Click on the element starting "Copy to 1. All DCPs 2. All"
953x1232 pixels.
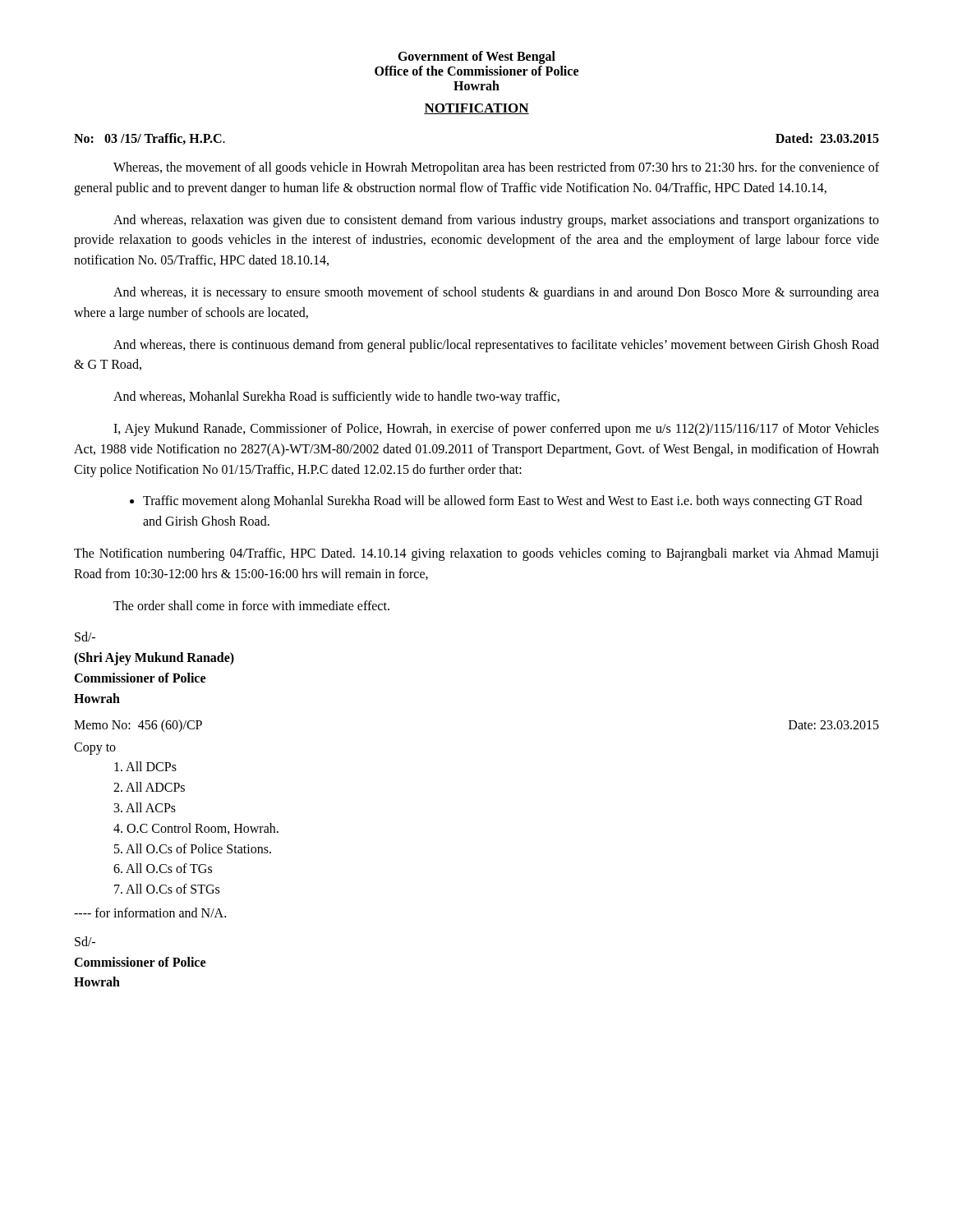coord(95,749)
